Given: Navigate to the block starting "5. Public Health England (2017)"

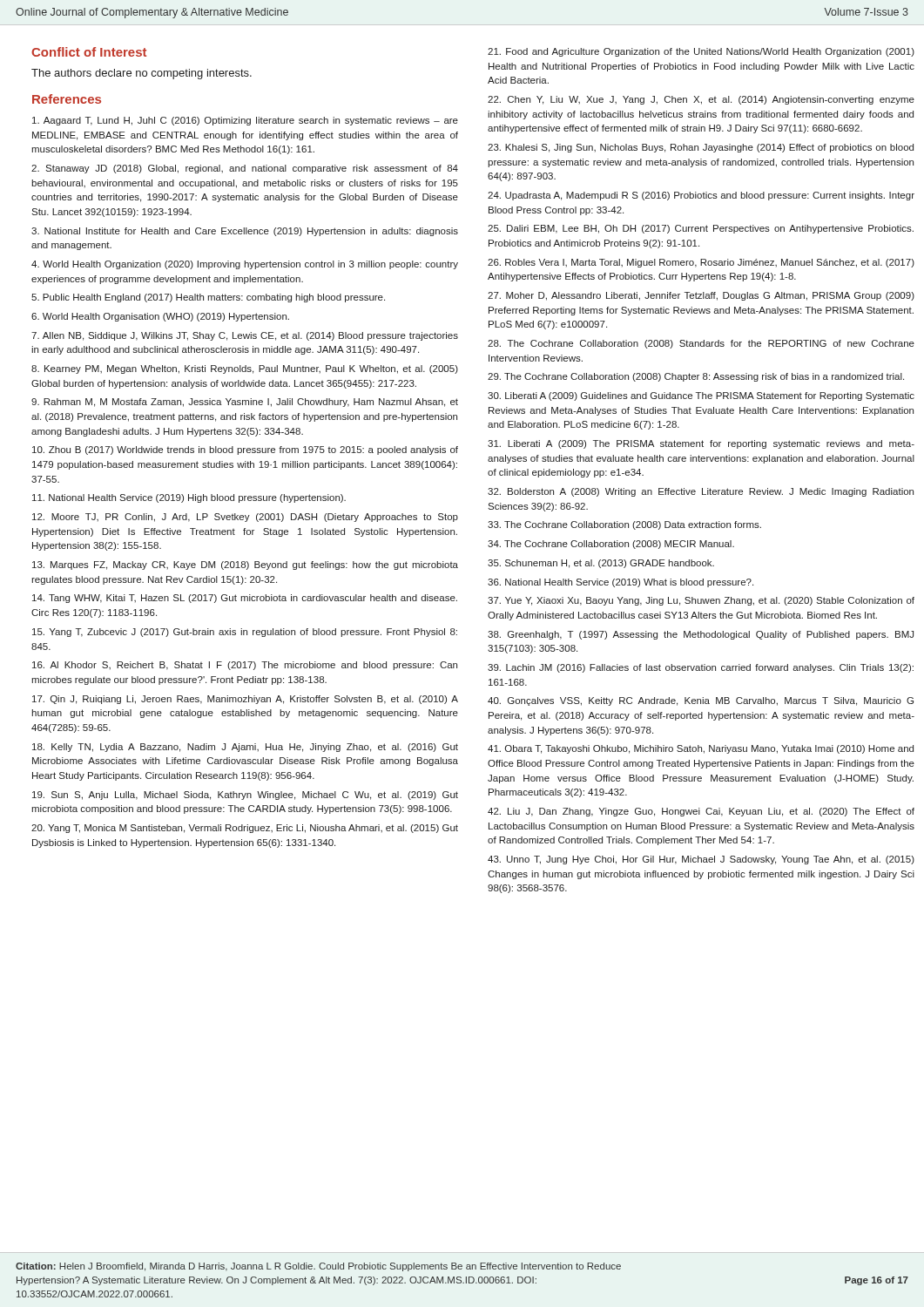Looking at the screenshot, I should 209,297.
